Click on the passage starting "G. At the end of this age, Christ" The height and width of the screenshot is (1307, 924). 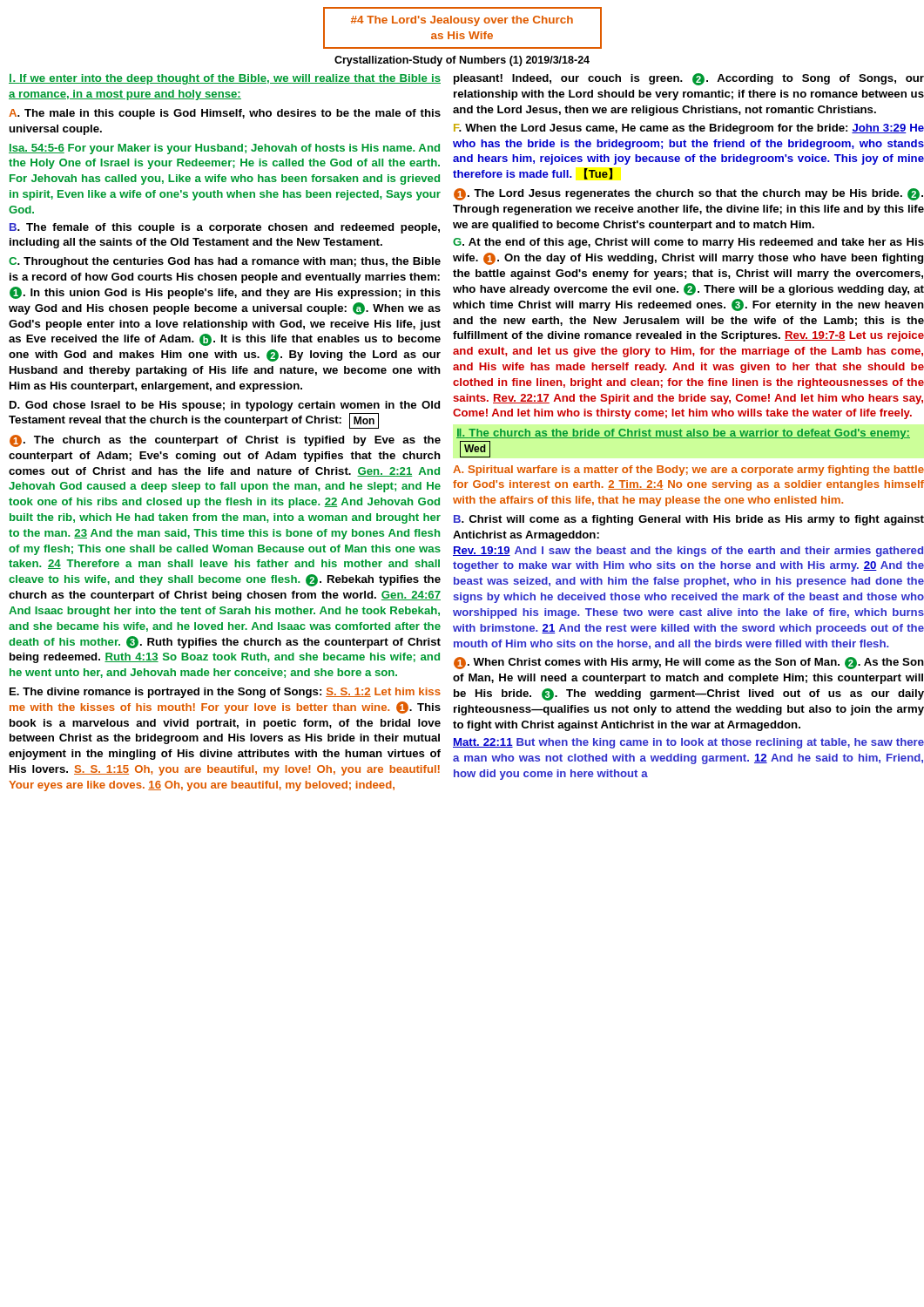[688, 328]
